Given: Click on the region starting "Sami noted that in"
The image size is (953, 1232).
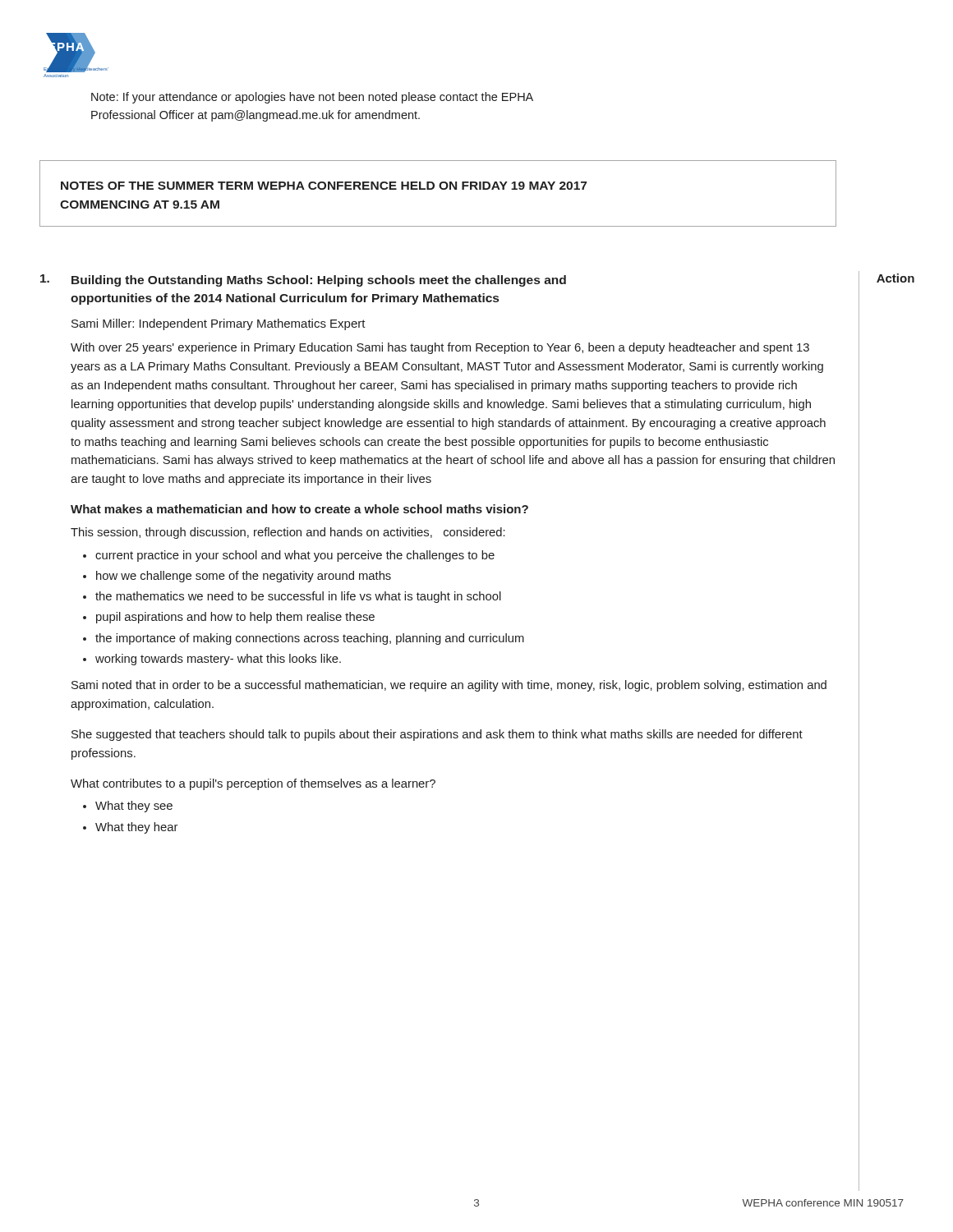Looking at the screenshot, I should click(449, 694).
